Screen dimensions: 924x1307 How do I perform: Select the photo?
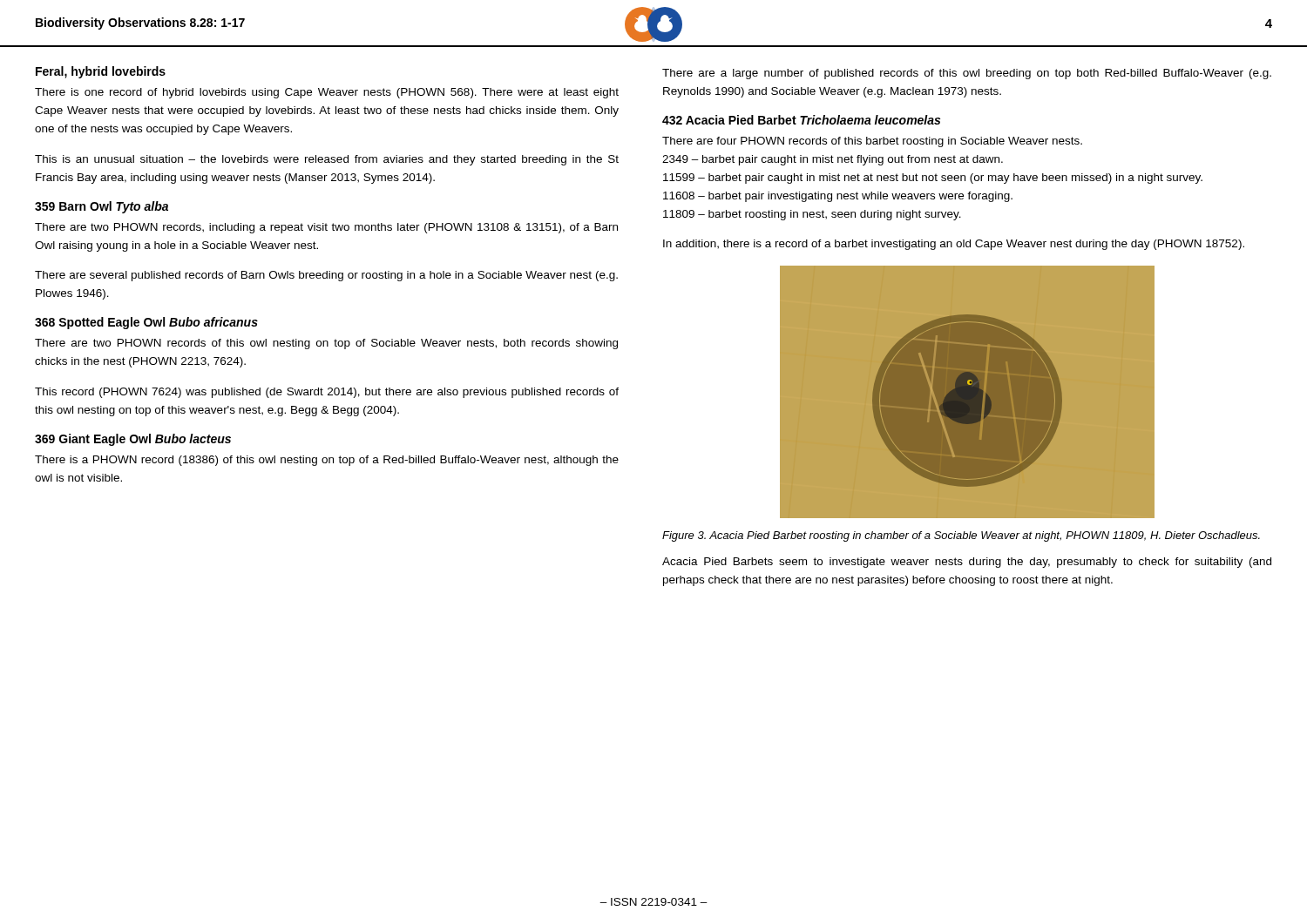[x=967, y=394]
